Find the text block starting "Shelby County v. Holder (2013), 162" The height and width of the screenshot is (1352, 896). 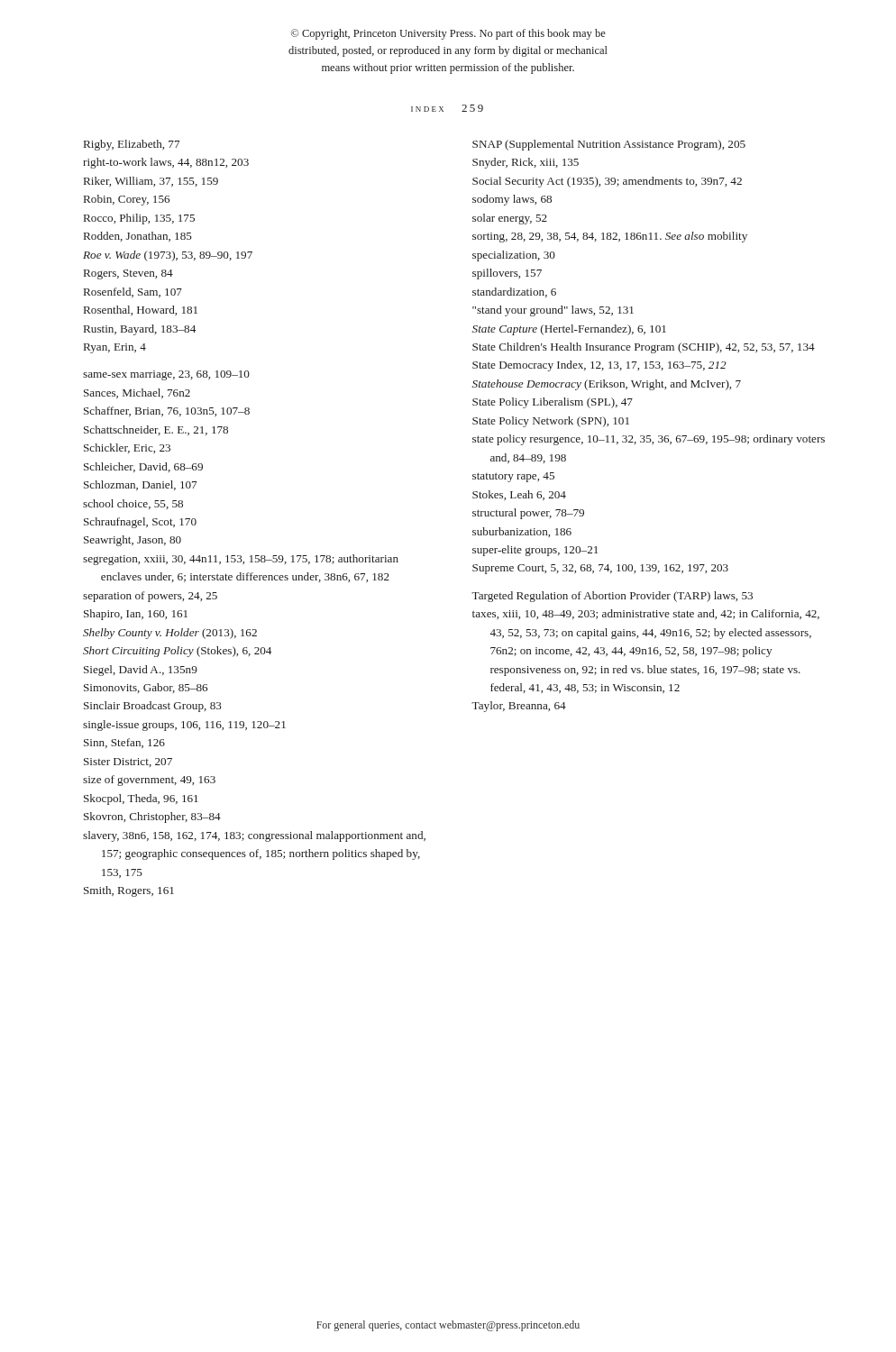click(170, 632)
